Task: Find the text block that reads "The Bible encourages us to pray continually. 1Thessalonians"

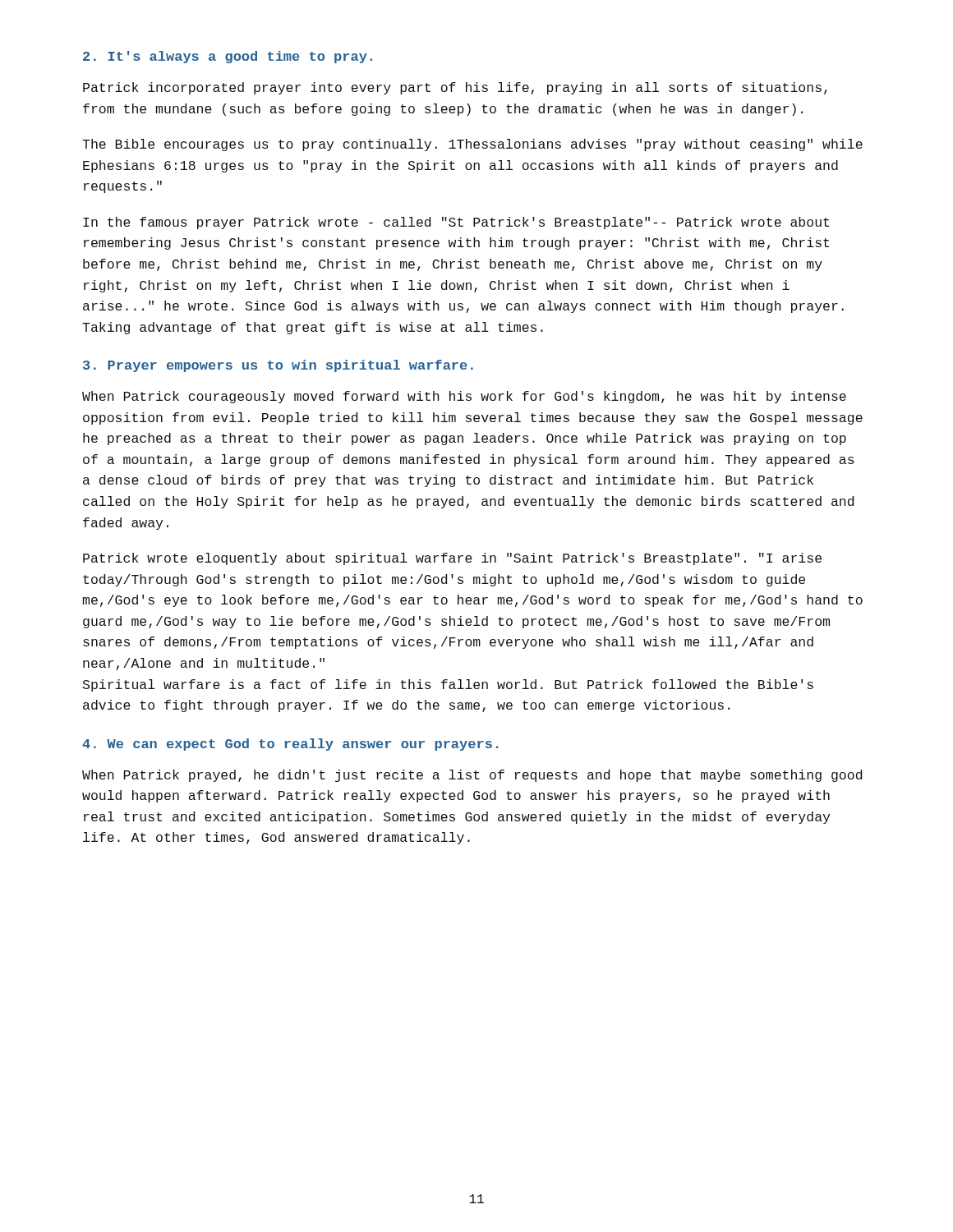Action: click(x=473, y=166)
